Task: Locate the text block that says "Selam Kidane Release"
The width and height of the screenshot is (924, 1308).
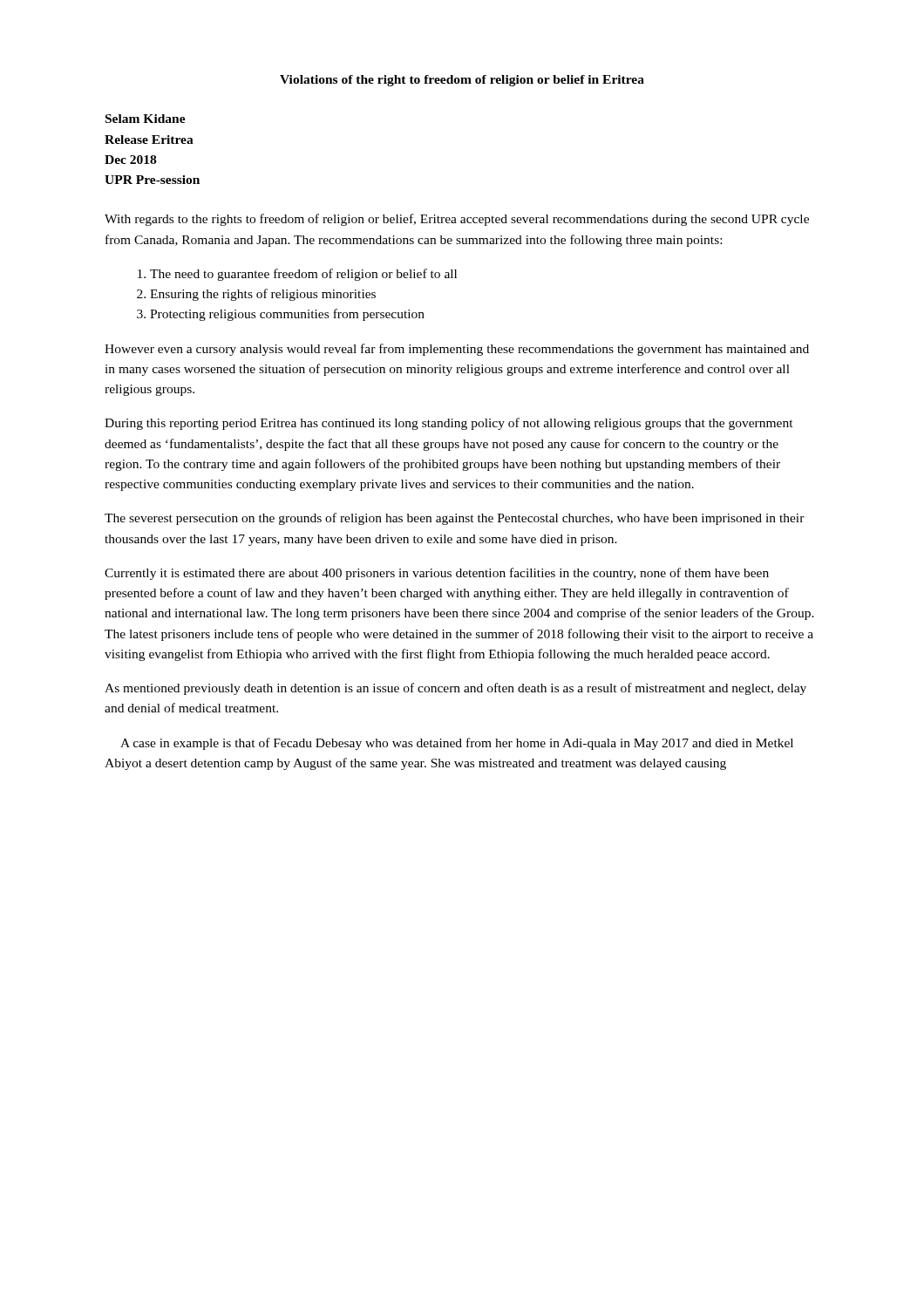Action: (x=152, y=149)
